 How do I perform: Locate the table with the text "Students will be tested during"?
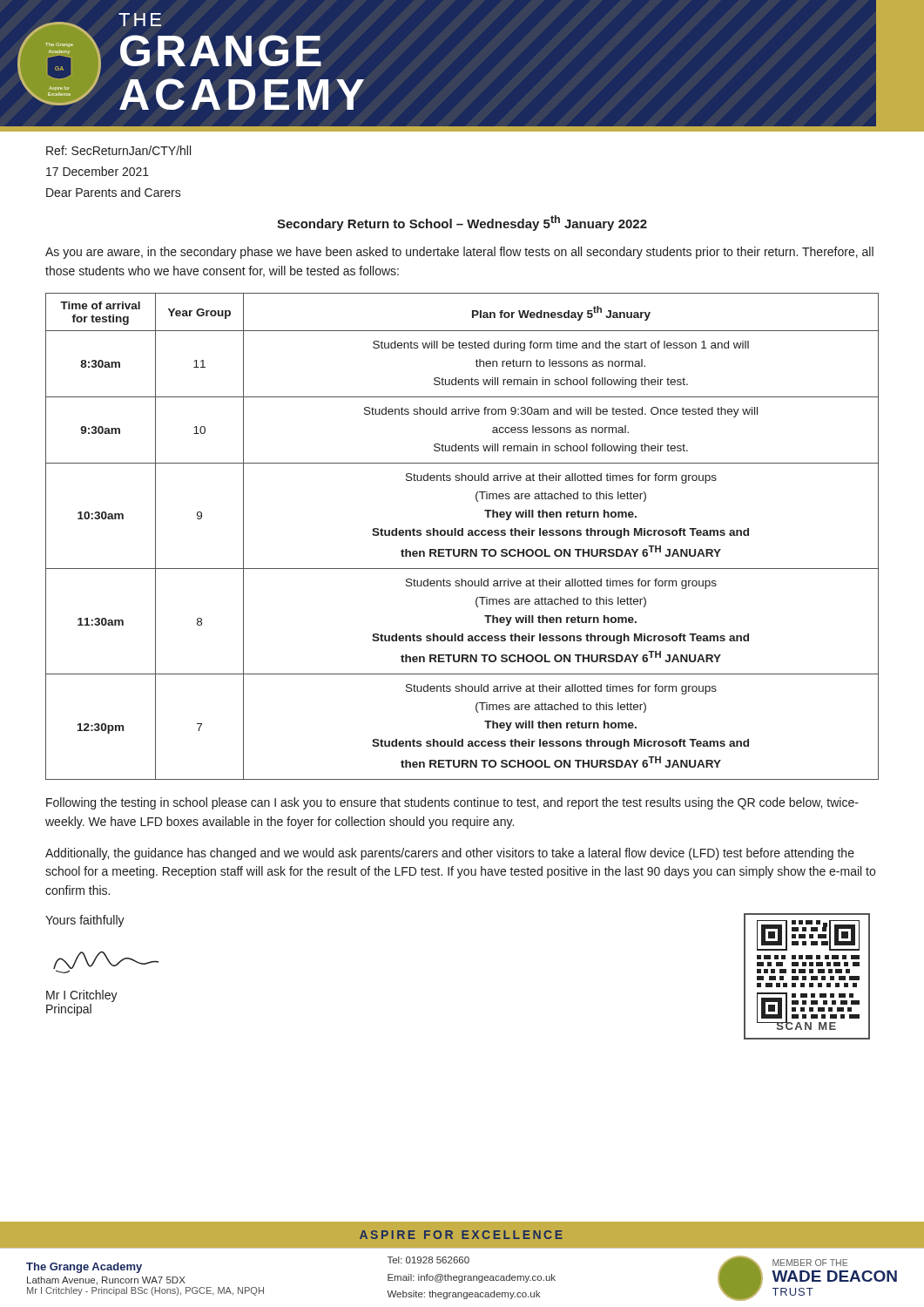(x=462, y=537)
